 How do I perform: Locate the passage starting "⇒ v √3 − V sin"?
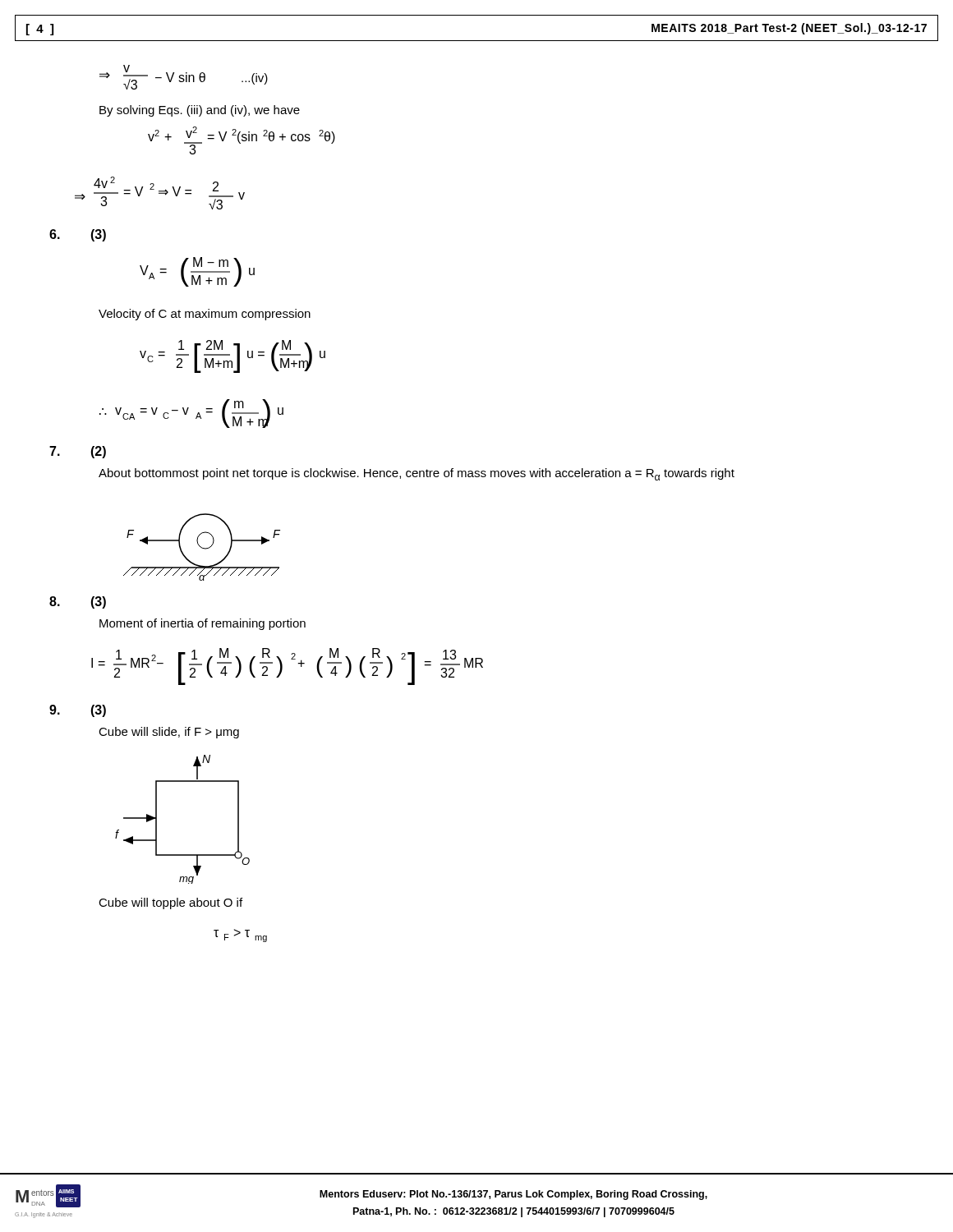coord(201,76)
